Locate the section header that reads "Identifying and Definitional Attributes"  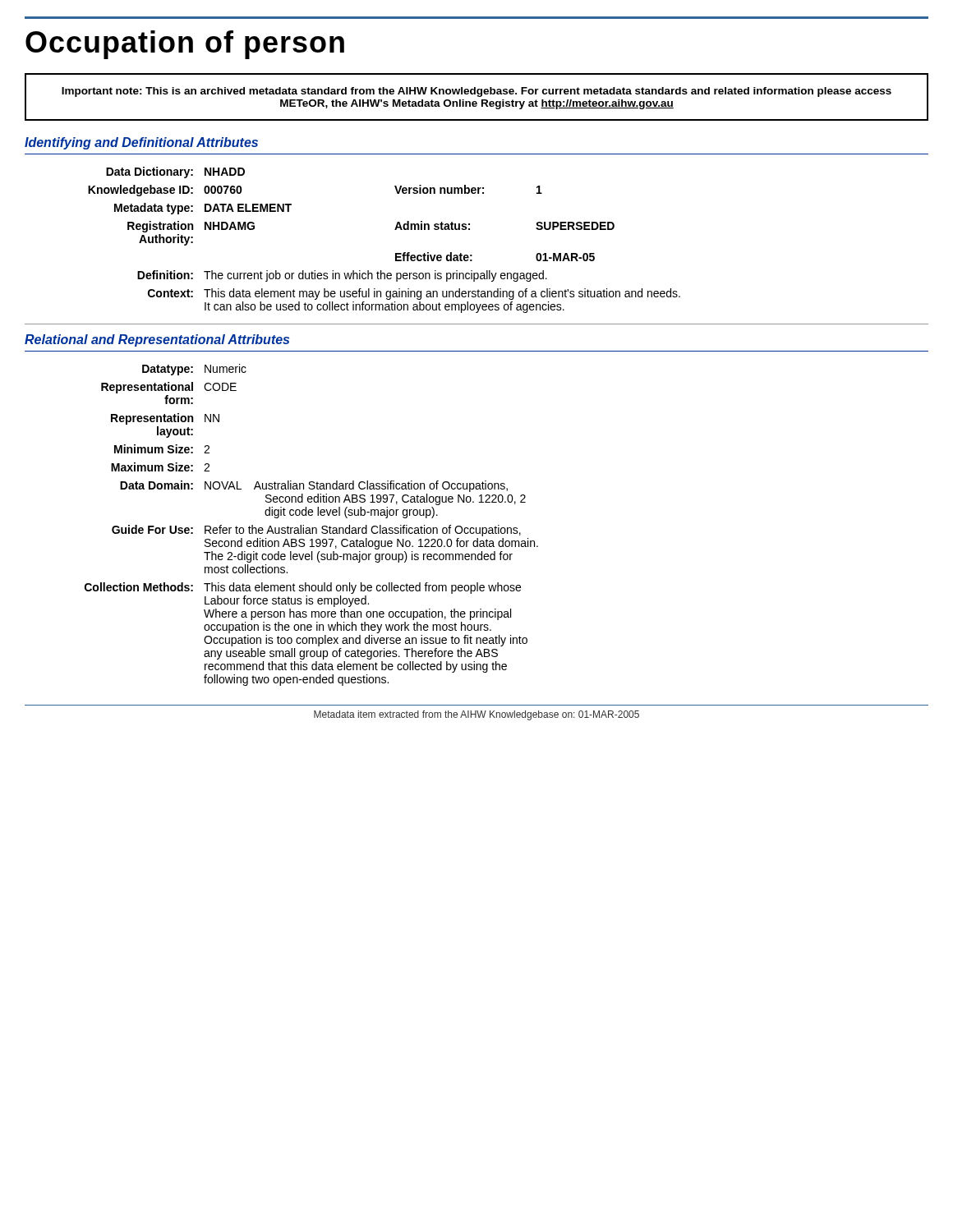coord(142,142)
